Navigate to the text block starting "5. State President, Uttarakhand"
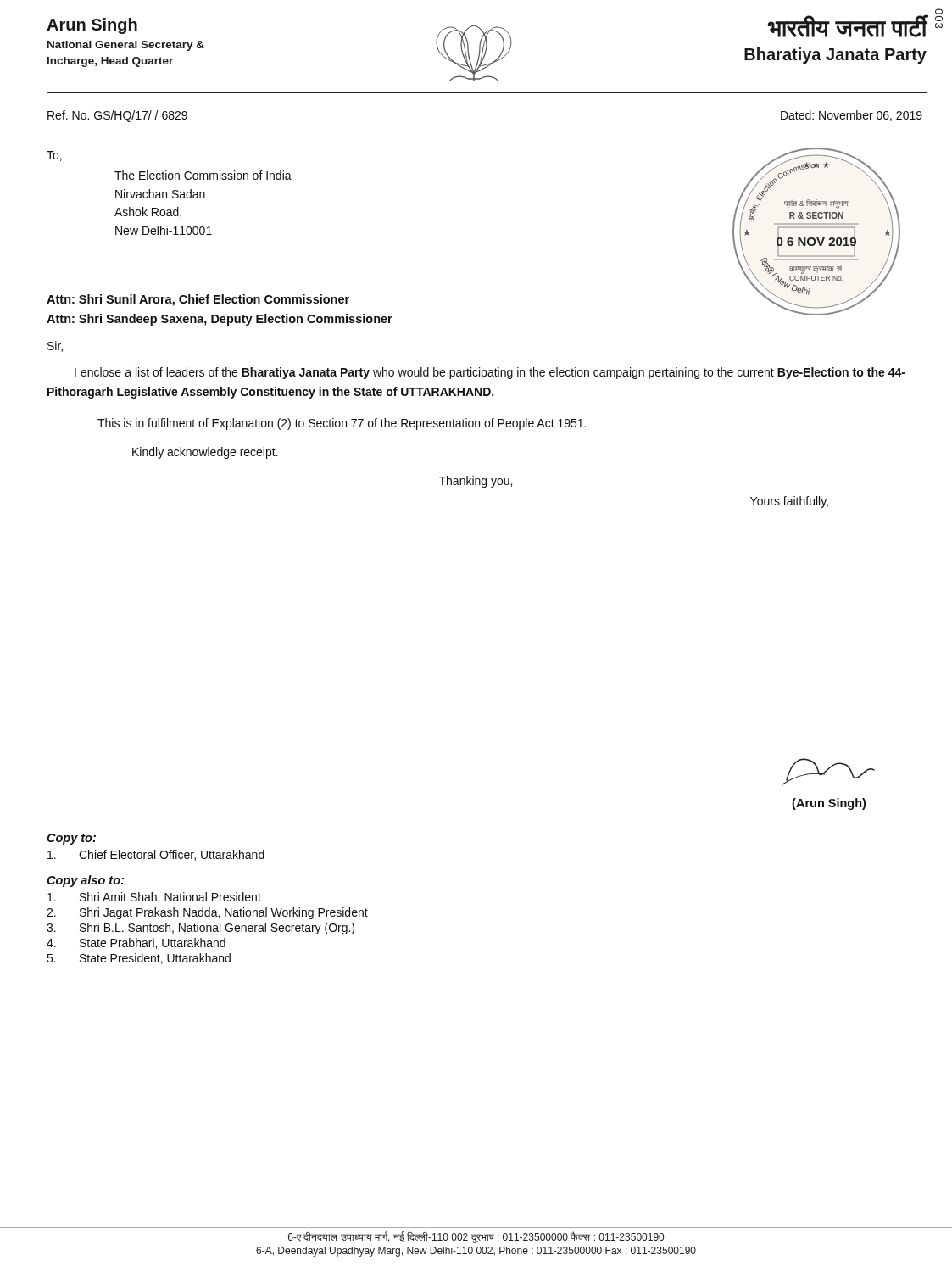 [x=139, y=958]
